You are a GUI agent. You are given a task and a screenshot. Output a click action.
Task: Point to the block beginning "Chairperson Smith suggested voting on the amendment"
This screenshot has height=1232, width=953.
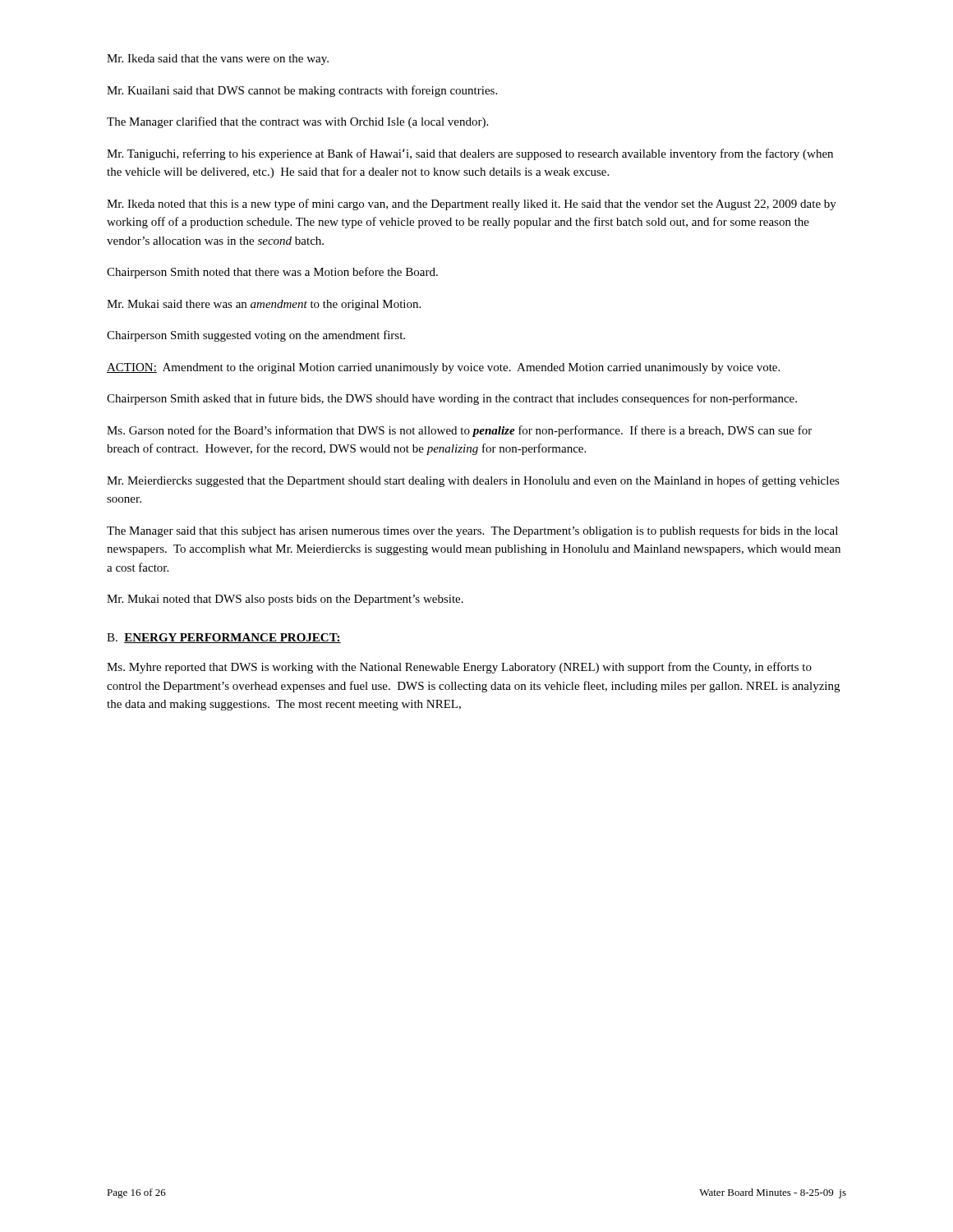[256, 335]
